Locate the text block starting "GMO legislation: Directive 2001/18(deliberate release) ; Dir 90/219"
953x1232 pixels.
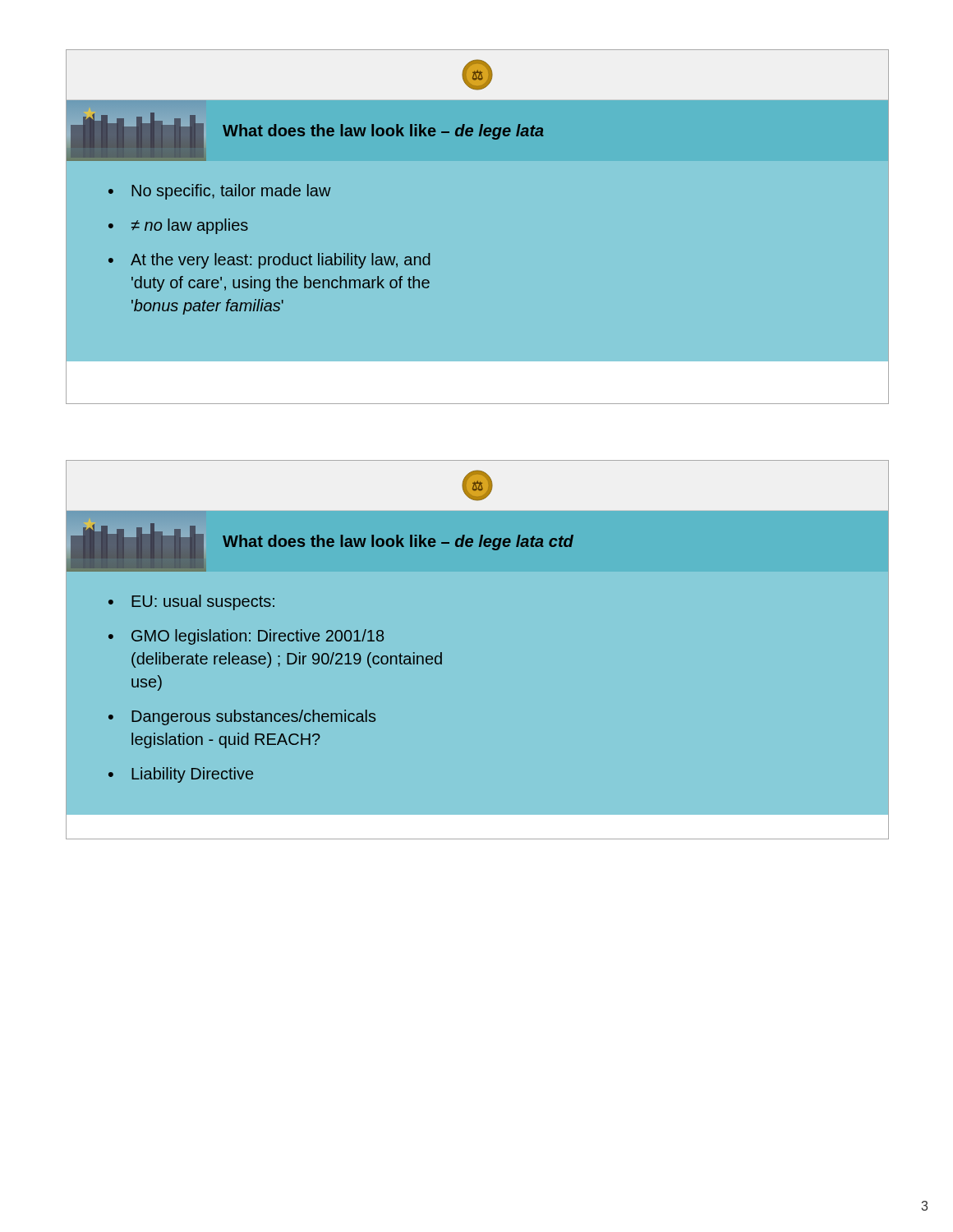(246, 637)
